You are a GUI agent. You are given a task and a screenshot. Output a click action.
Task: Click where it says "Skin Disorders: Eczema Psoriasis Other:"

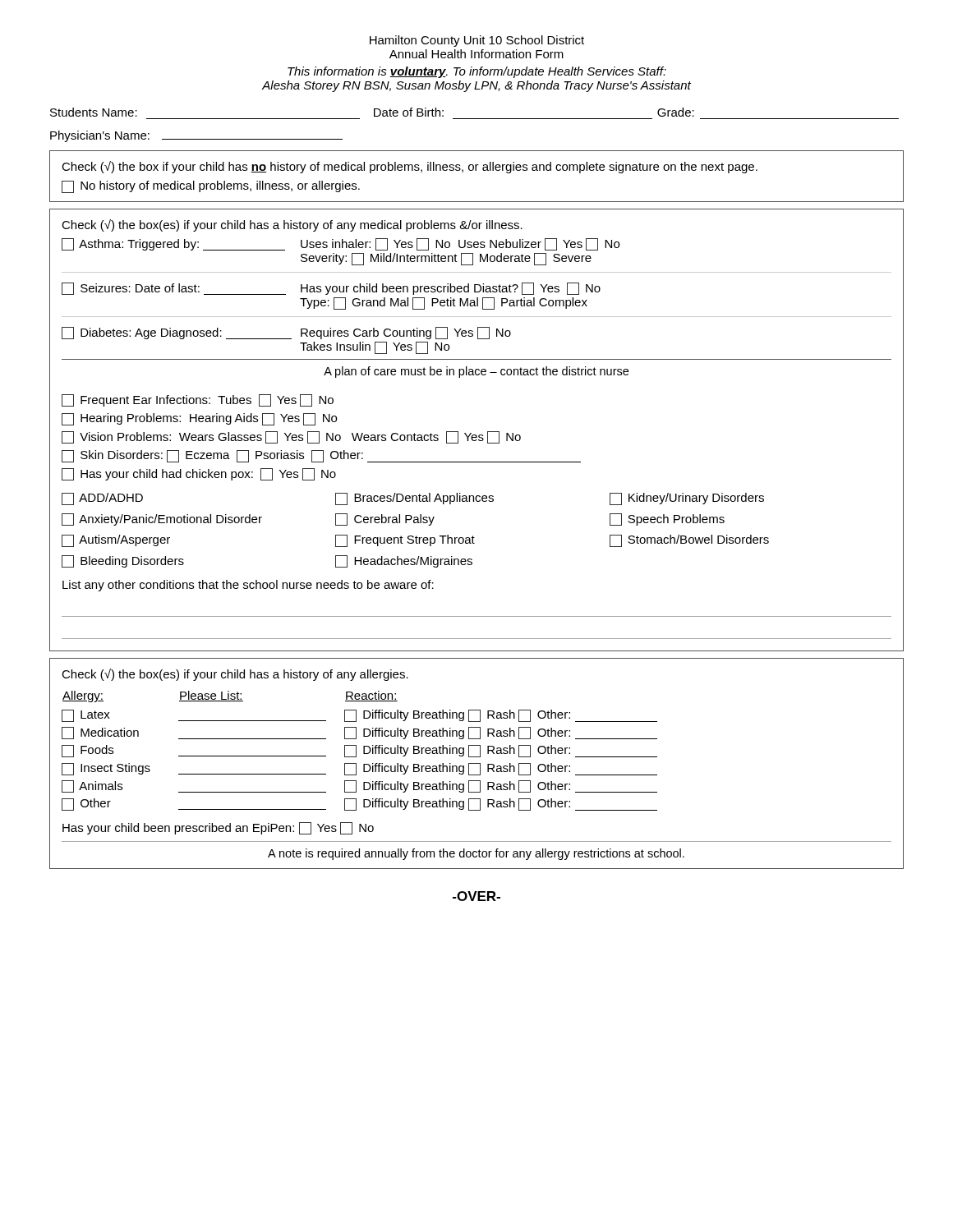[x=321, y=455]
